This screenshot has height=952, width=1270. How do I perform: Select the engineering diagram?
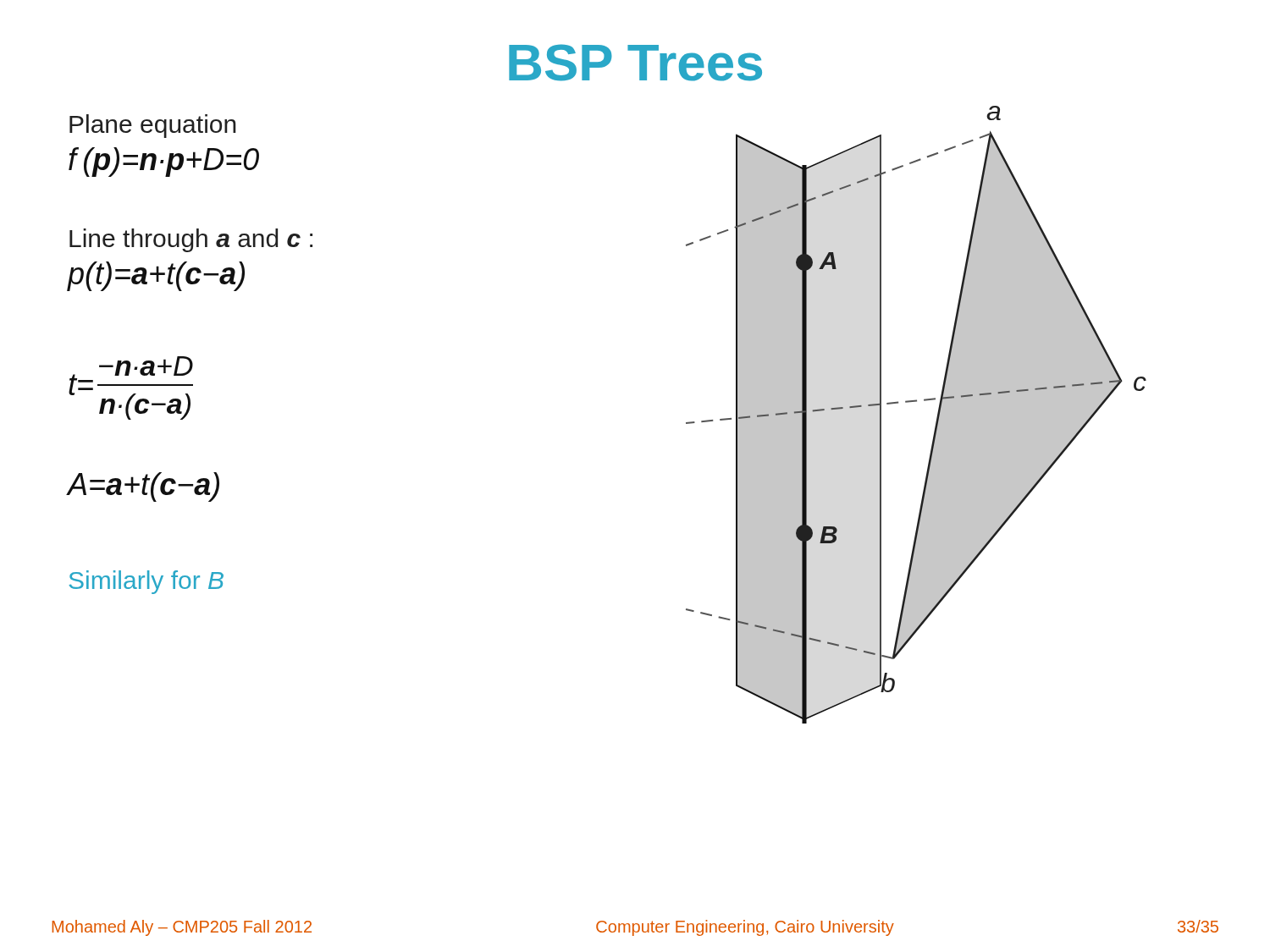(910, 432)
